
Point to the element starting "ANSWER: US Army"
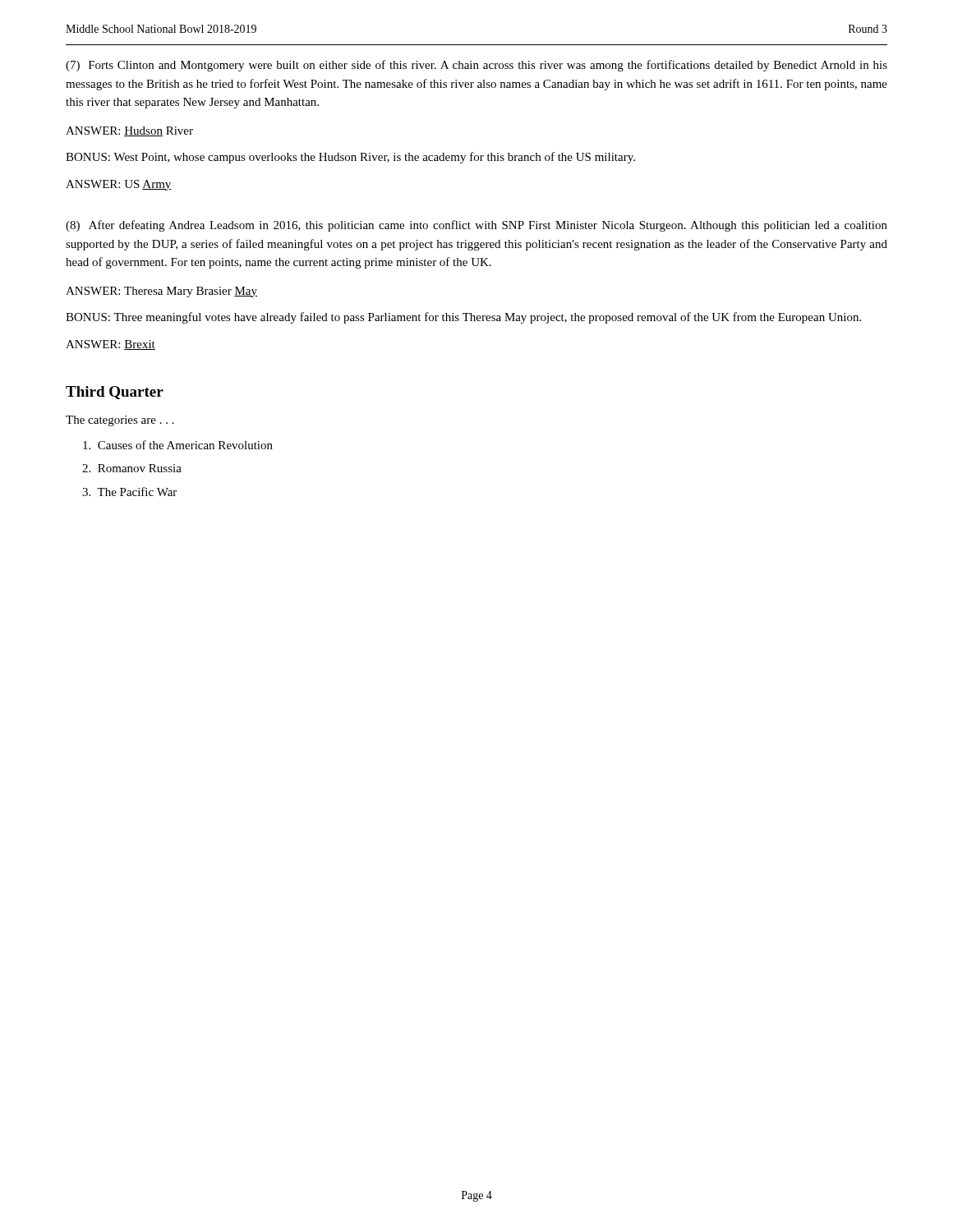tap(118, 184)
